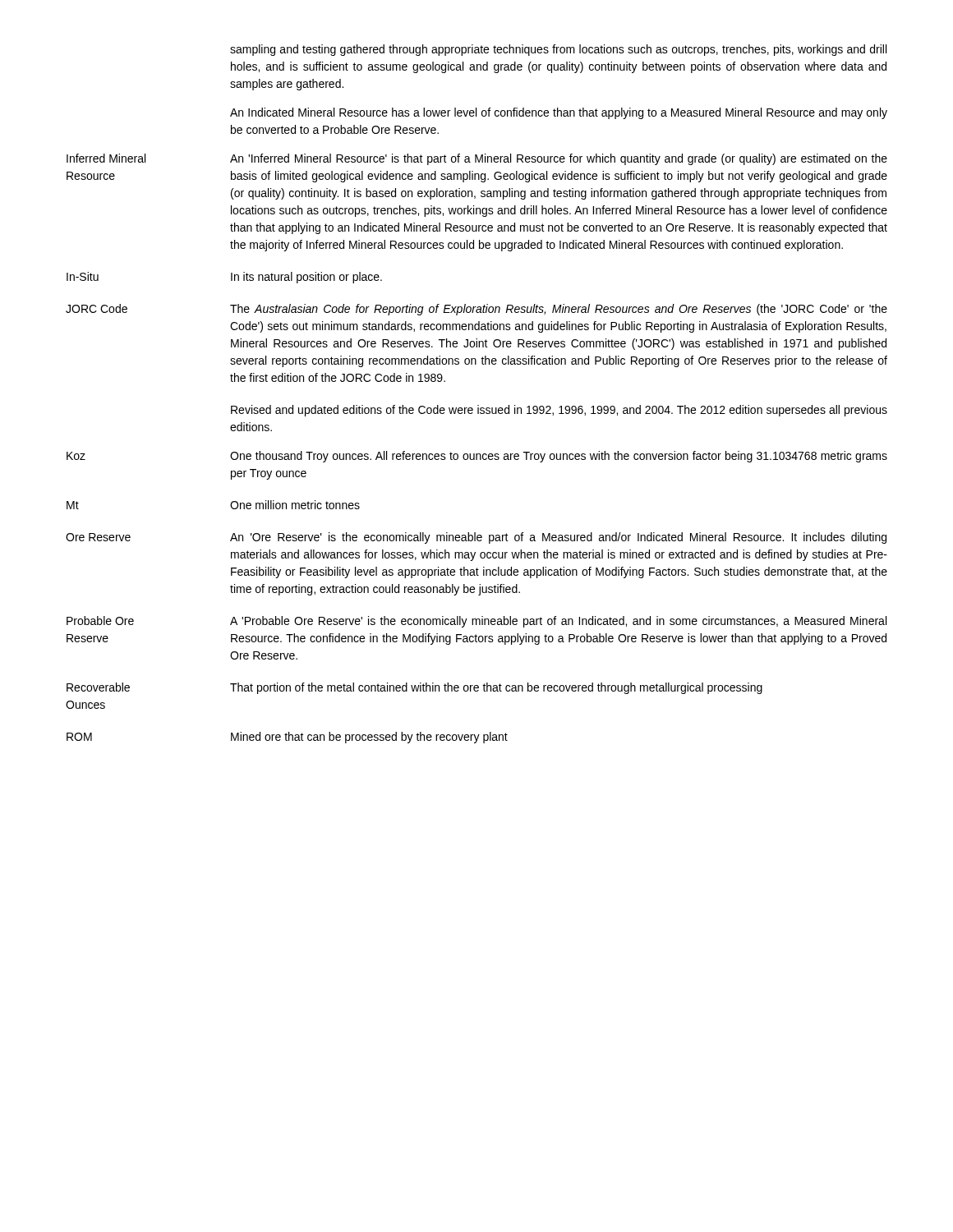The image size is (953, 1232).
Task: Find the text block that says "Koz One thousand"
Action: pyautogui.click(x=476, y=465)
